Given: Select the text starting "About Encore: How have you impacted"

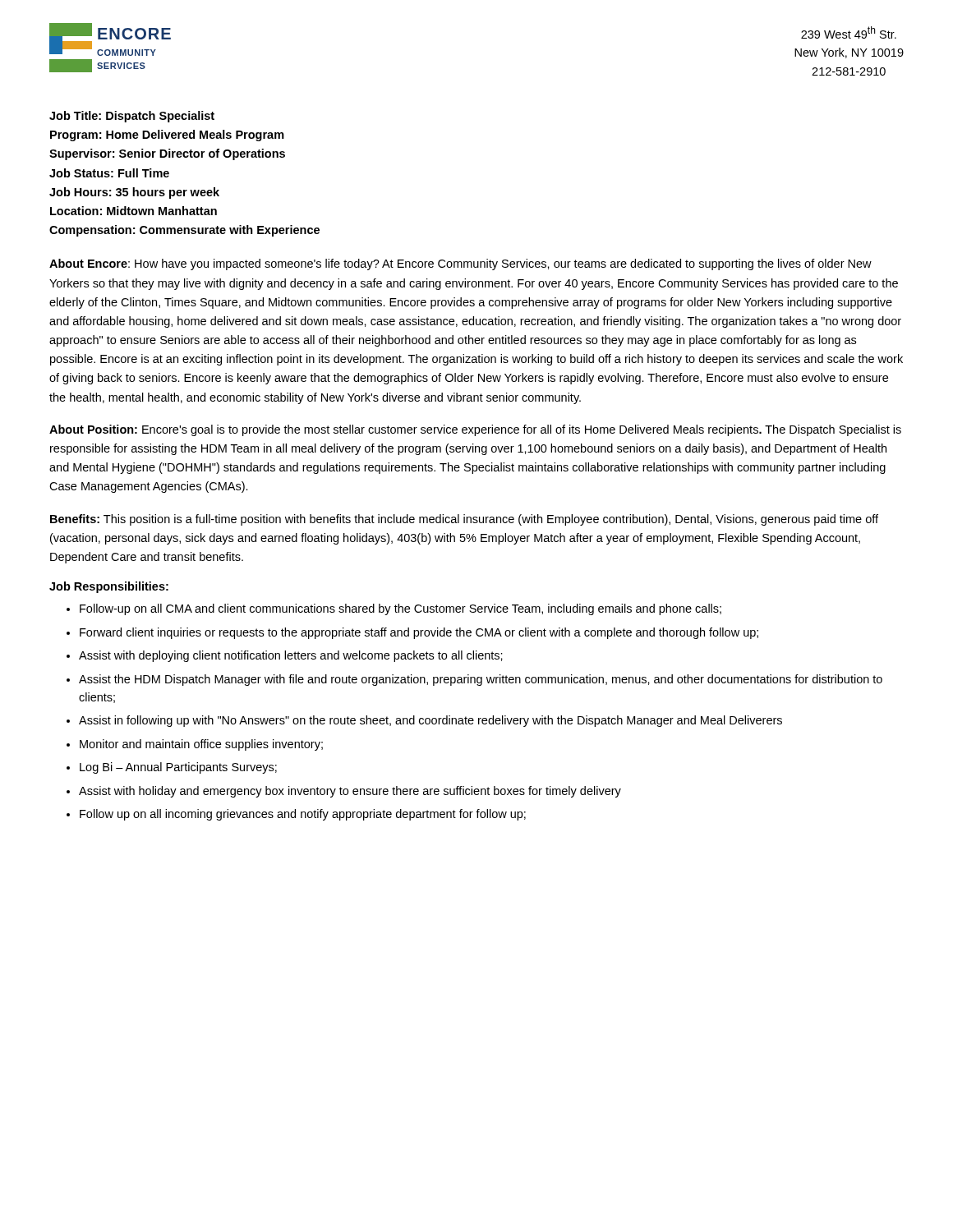Looking at the screenshot, I should click(x=476, y=331).
